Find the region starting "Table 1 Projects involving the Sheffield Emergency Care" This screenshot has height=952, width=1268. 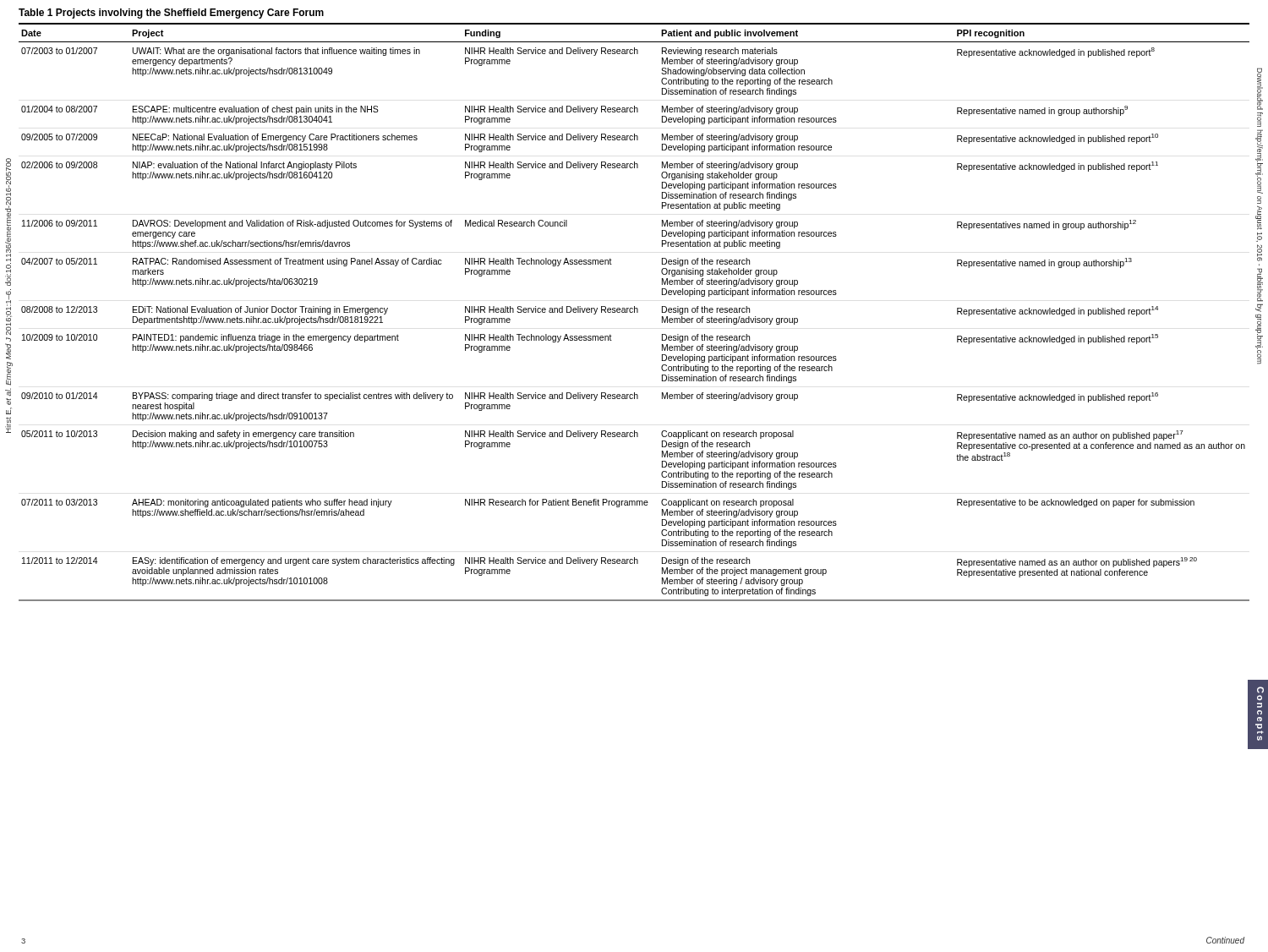171,13
